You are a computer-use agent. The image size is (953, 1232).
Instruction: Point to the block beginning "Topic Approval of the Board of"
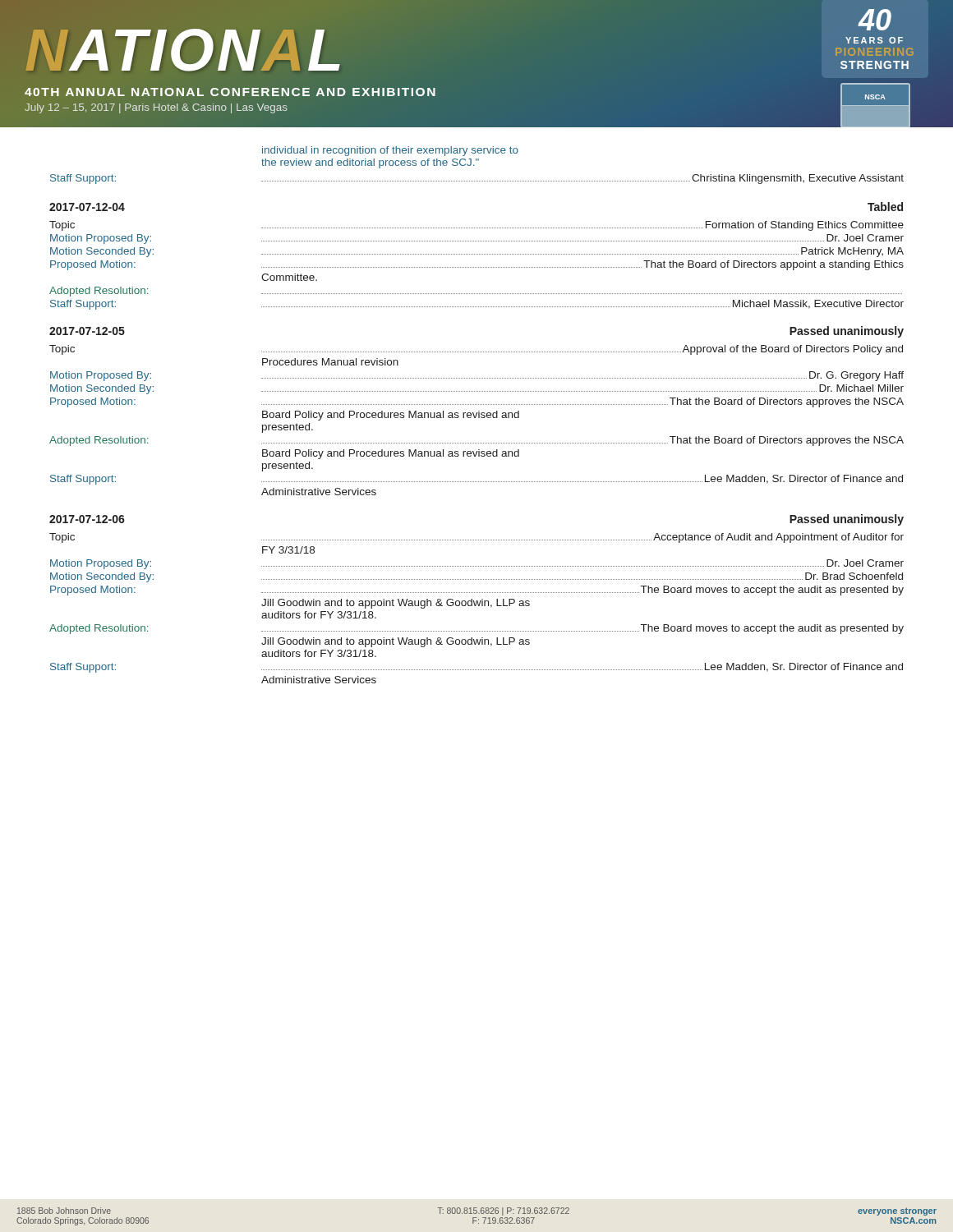(x=476, y=349)
